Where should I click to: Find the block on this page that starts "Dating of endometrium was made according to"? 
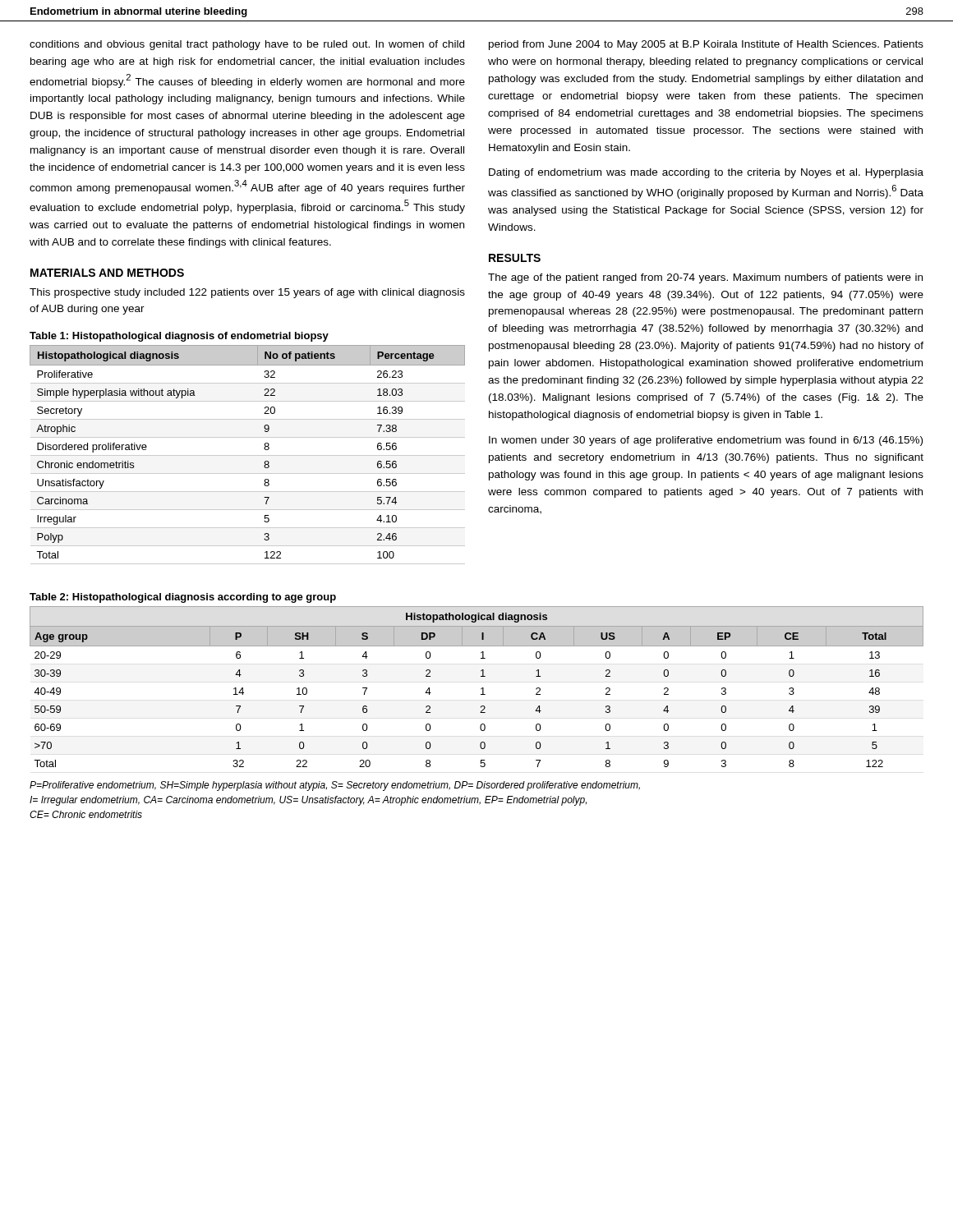[x=706, y=200]
